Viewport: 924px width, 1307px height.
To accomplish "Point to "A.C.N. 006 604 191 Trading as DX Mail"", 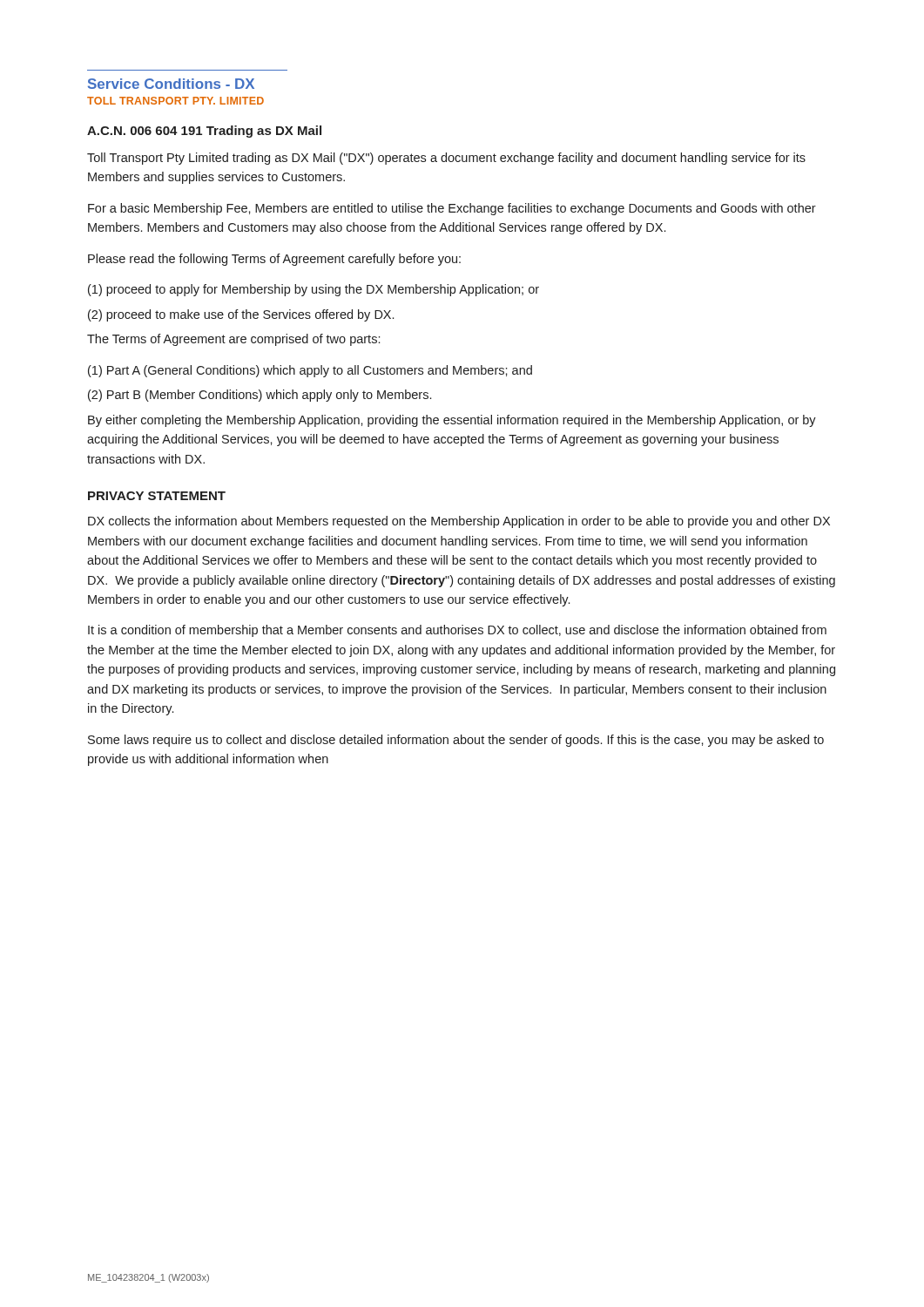I will (205, 130).
